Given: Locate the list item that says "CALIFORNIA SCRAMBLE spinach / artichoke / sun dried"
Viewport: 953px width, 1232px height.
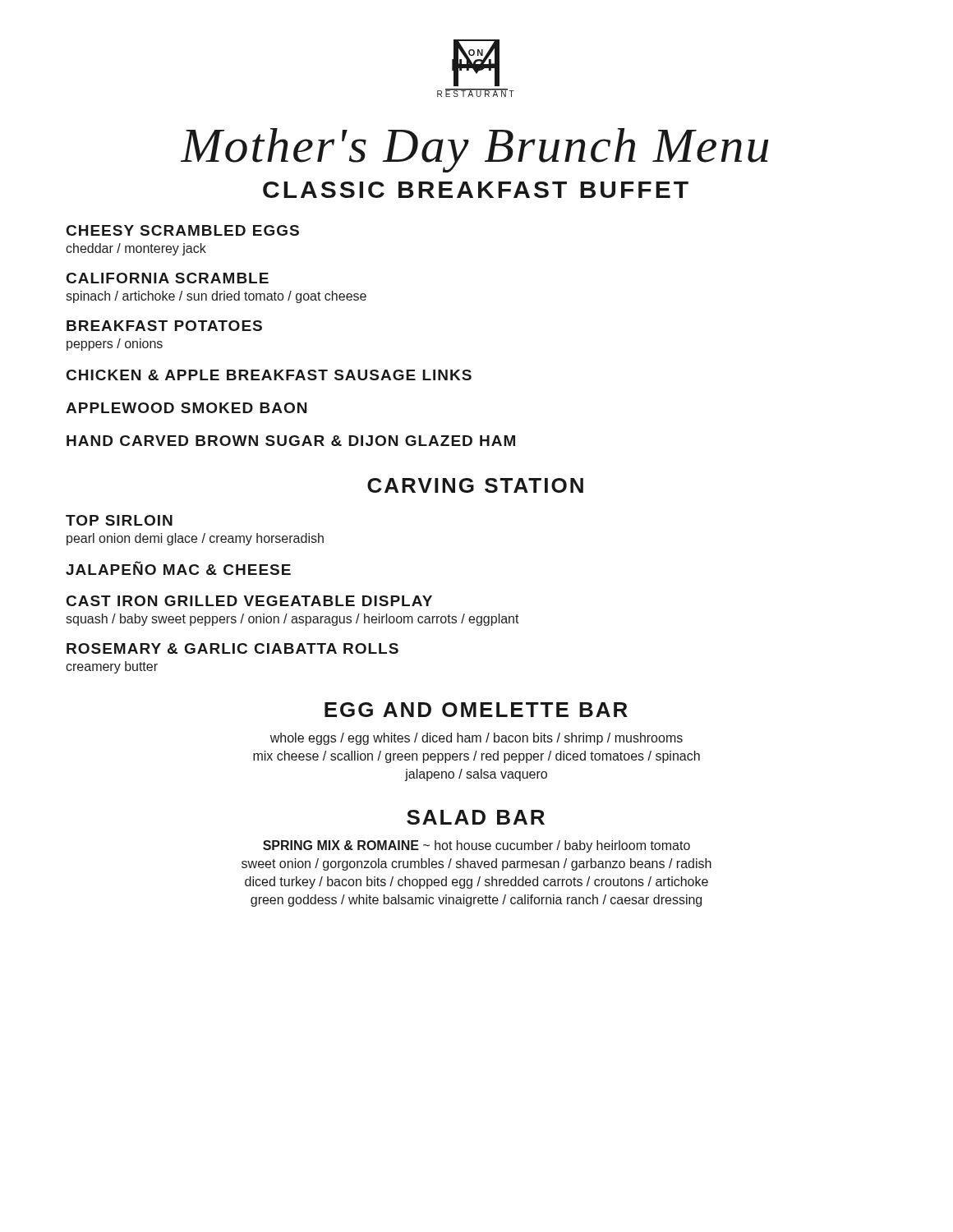Looking at the screenshot, I should point(168,278).
